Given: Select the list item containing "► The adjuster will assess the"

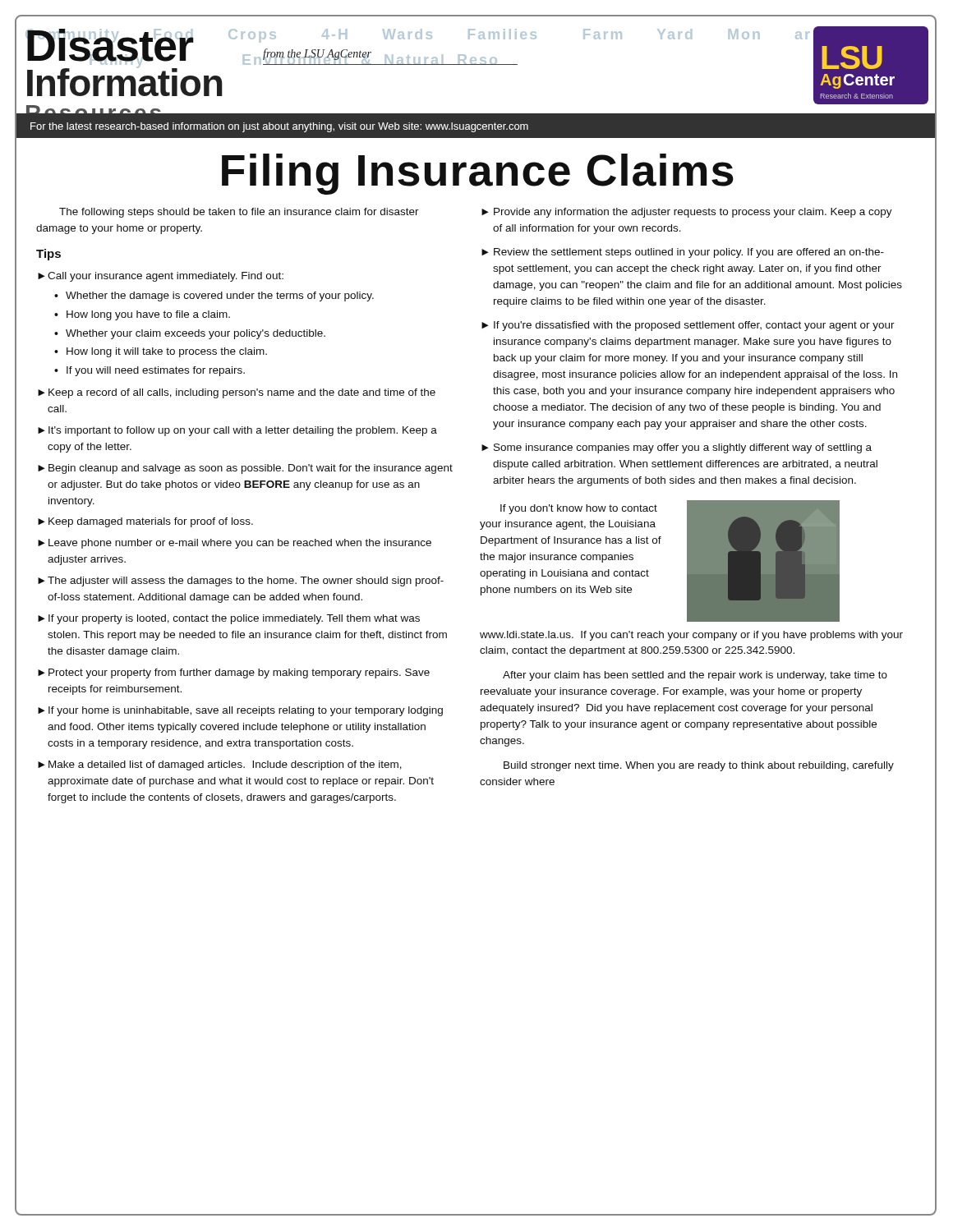Looking at the screenshot, I should point(245,589).
